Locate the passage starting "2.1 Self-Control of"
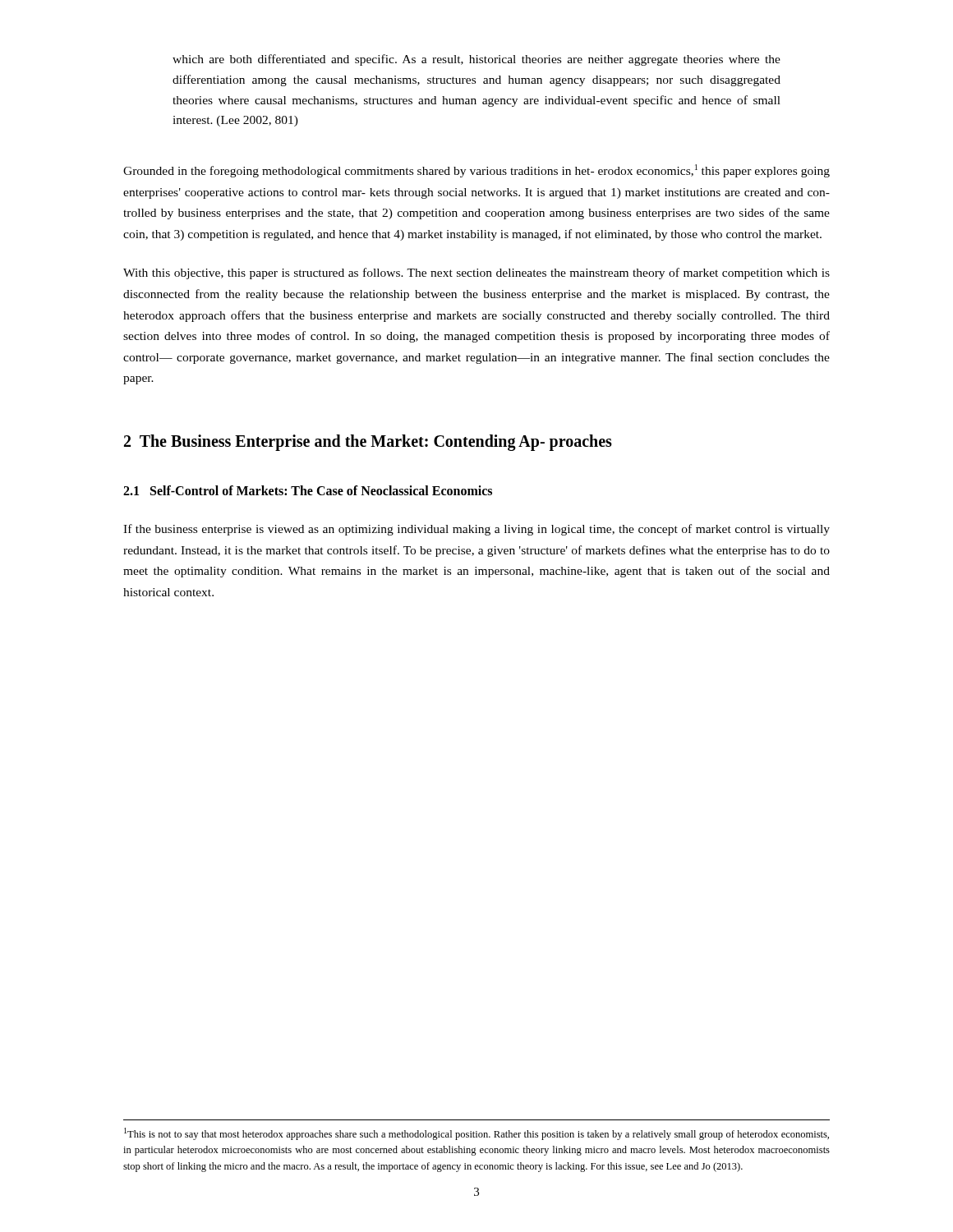 308,491
